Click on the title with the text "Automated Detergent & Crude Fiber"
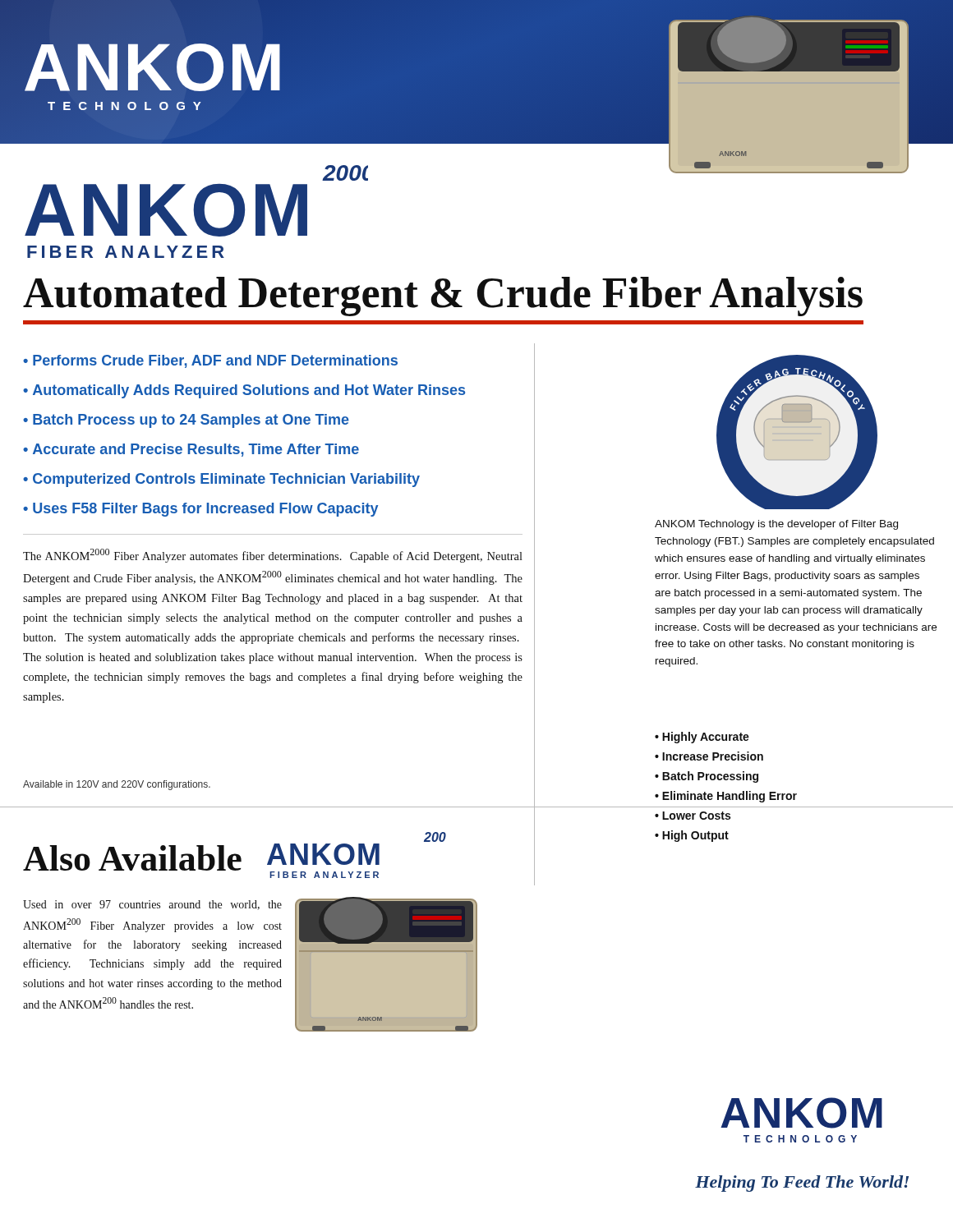This screenshot has width=953, height=1232. point(443,298)
